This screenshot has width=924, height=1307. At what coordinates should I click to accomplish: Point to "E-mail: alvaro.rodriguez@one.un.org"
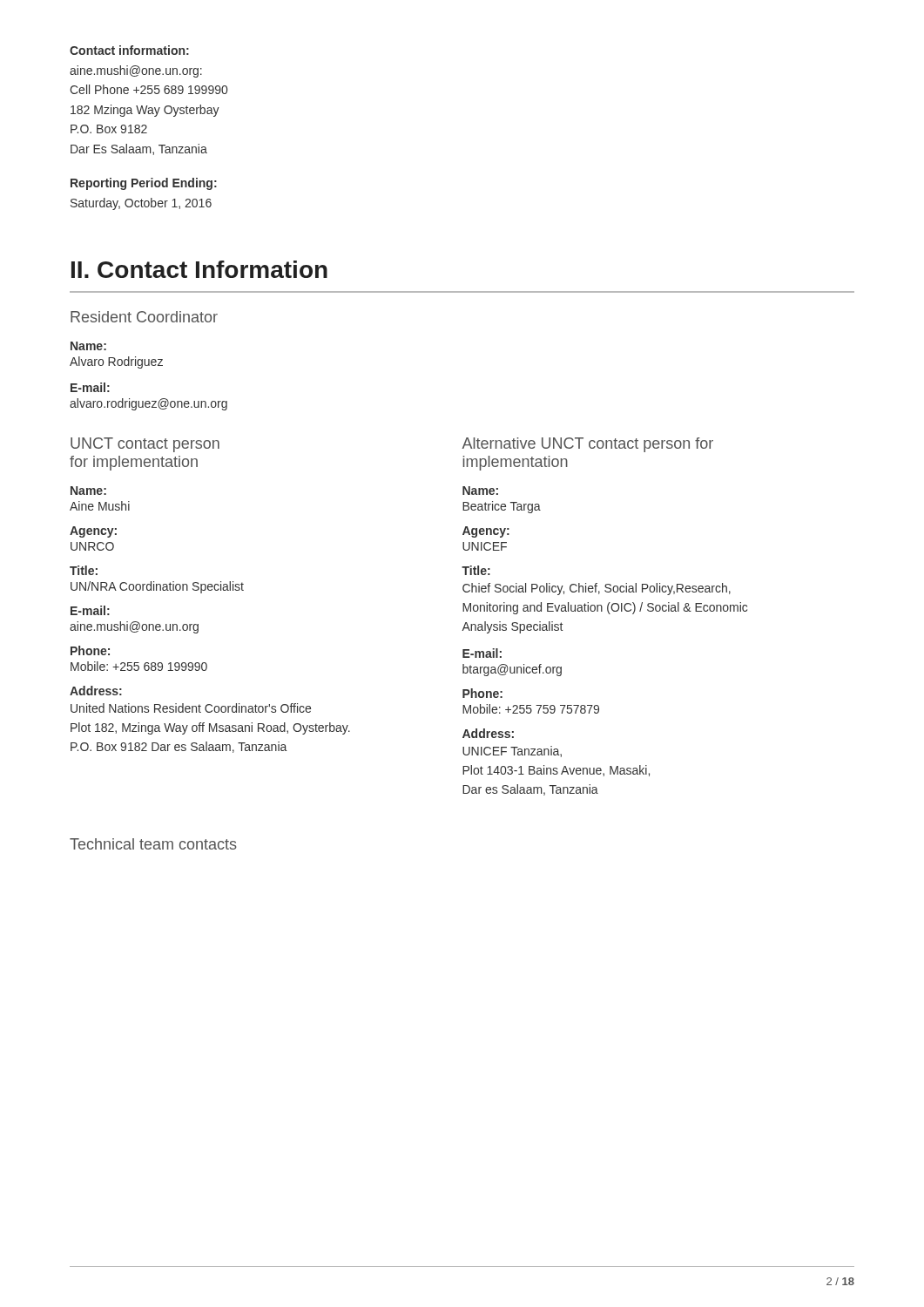(90, 387)
